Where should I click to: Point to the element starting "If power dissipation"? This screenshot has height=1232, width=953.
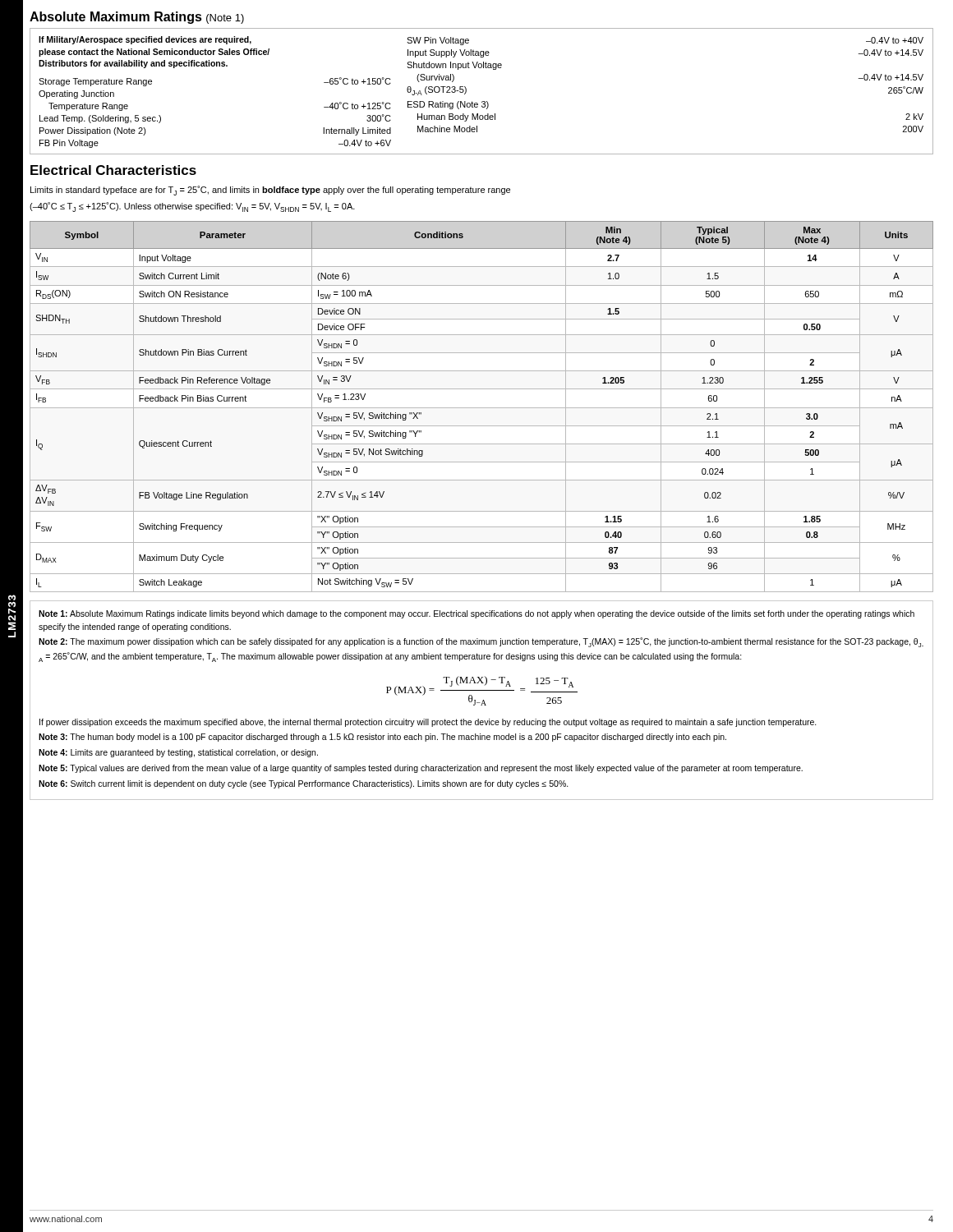tap(428, 722)
